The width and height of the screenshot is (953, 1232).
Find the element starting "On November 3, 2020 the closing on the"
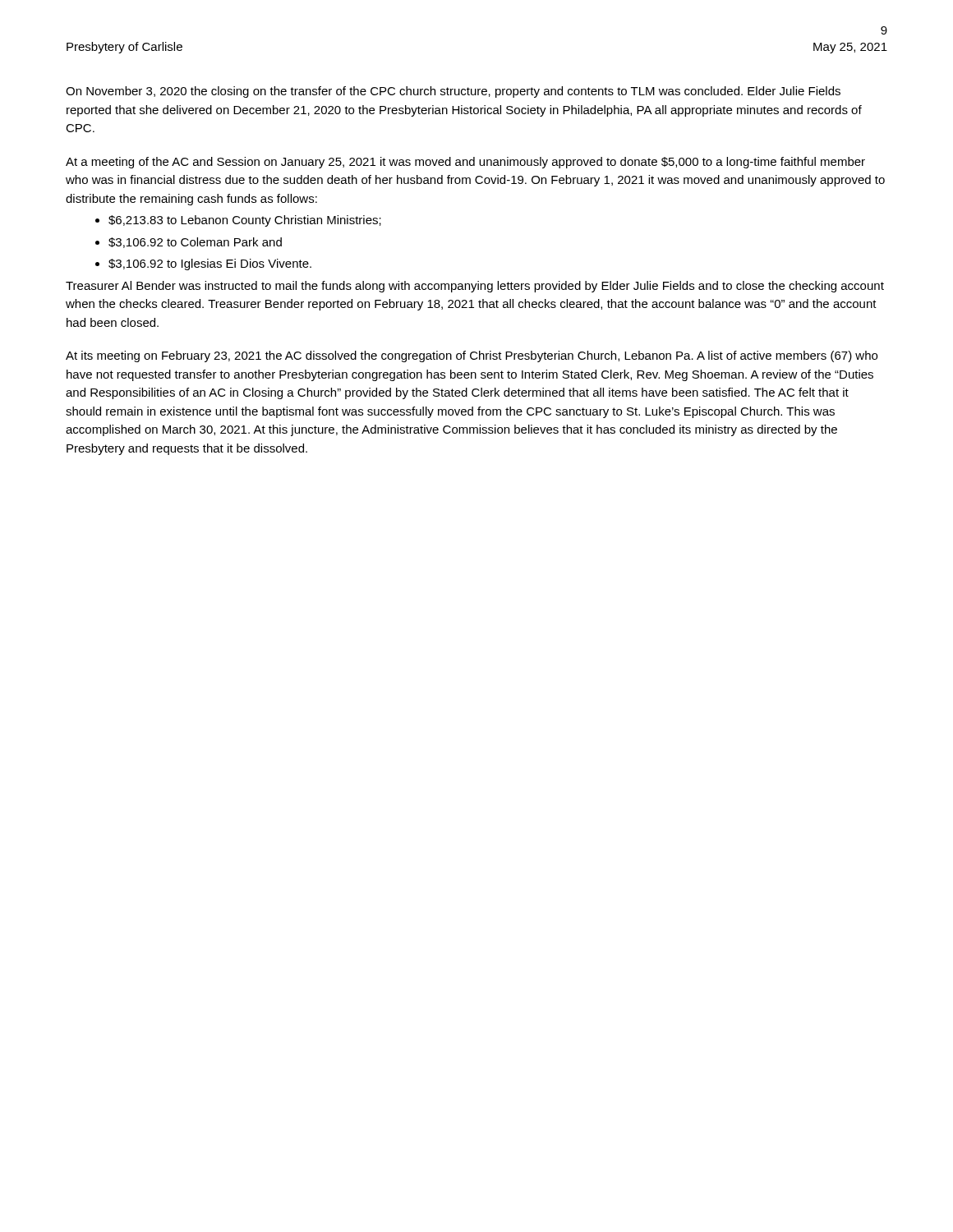[464, 109]
